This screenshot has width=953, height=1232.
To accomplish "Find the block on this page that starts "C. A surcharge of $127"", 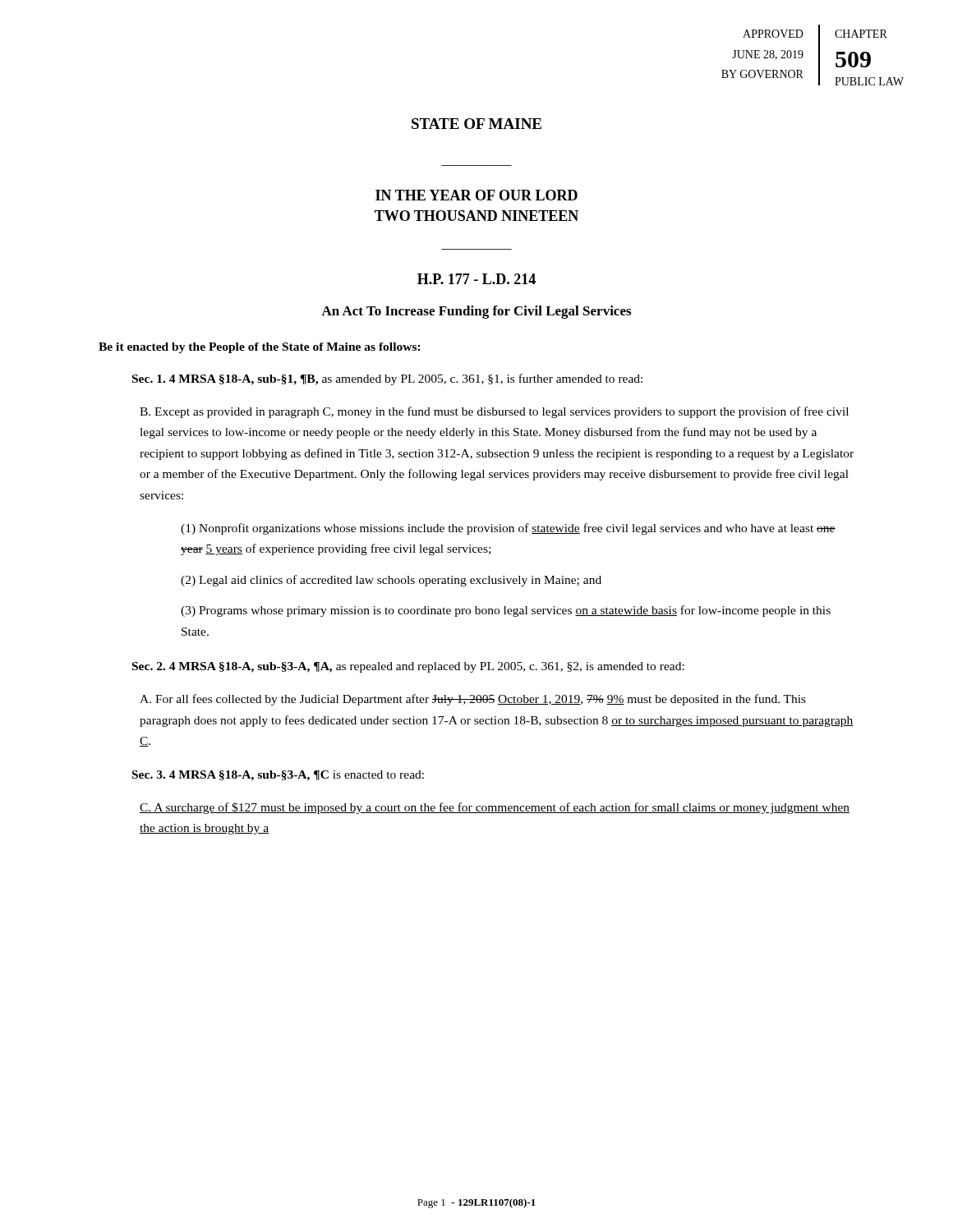I will [x=495, y=817].
